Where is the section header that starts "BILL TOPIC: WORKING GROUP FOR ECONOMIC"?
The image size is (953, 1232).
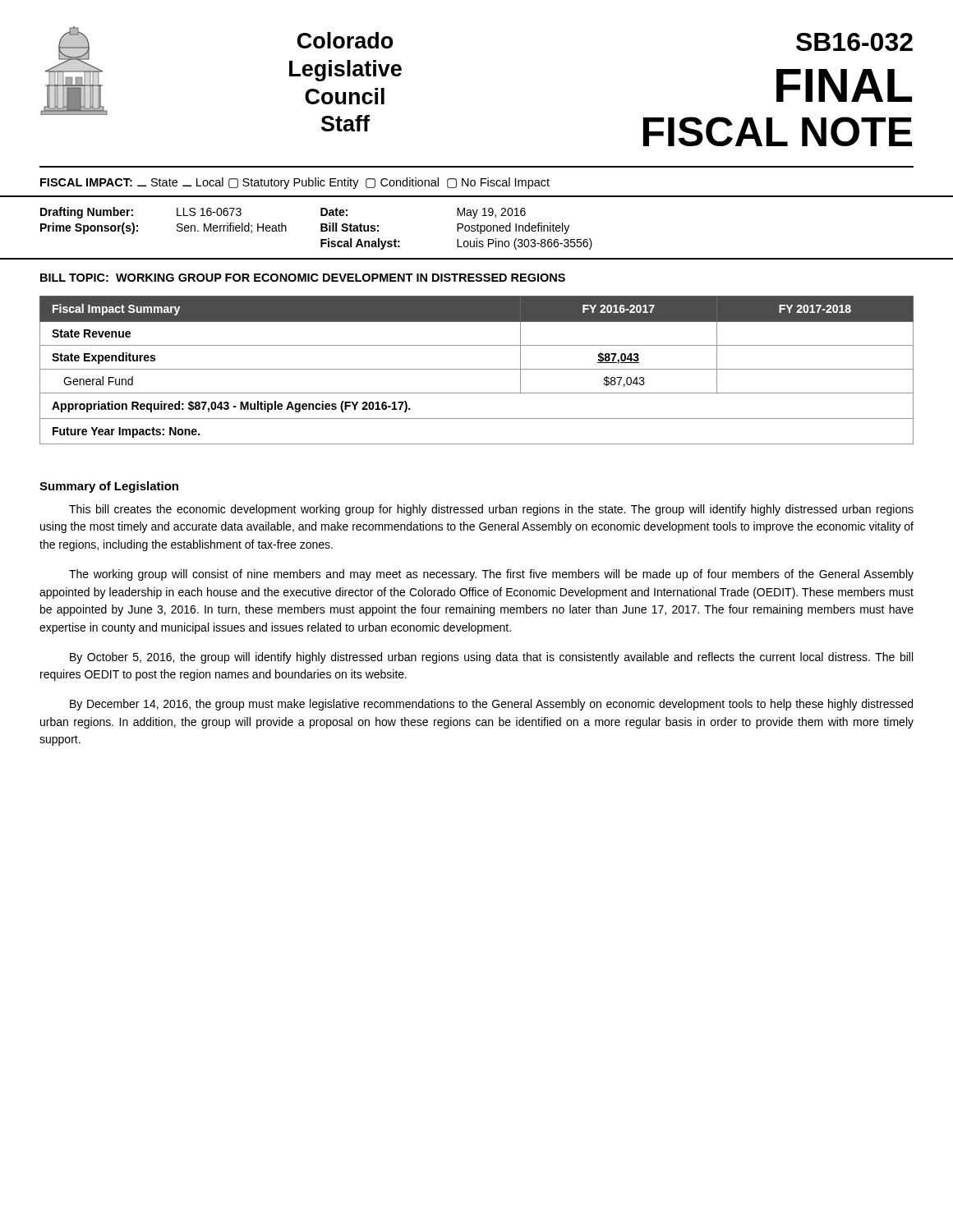(303, 277)
